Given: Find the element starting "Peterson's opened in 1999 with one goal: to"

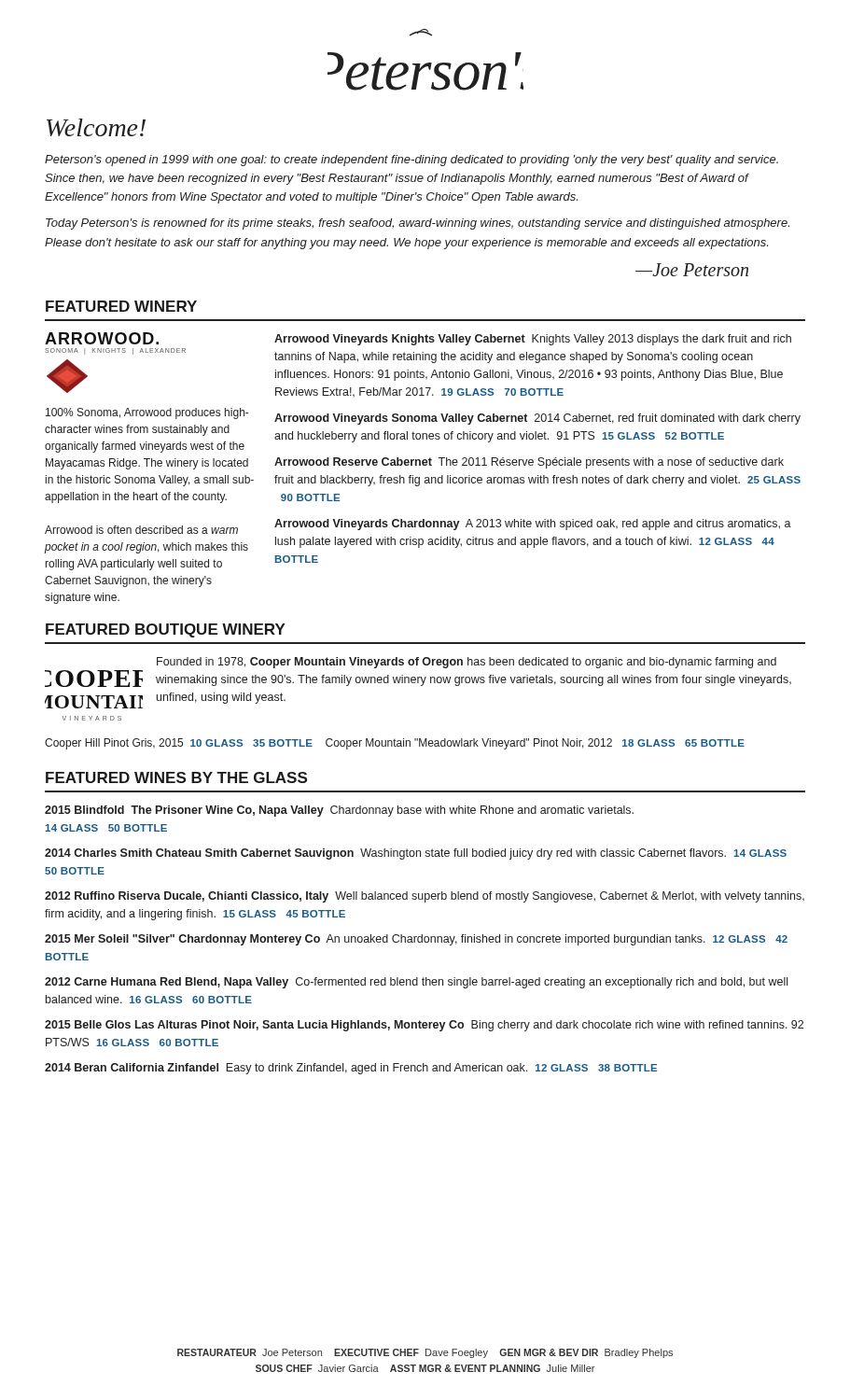Looking at the screenshot, I should [x=412, y=178].
